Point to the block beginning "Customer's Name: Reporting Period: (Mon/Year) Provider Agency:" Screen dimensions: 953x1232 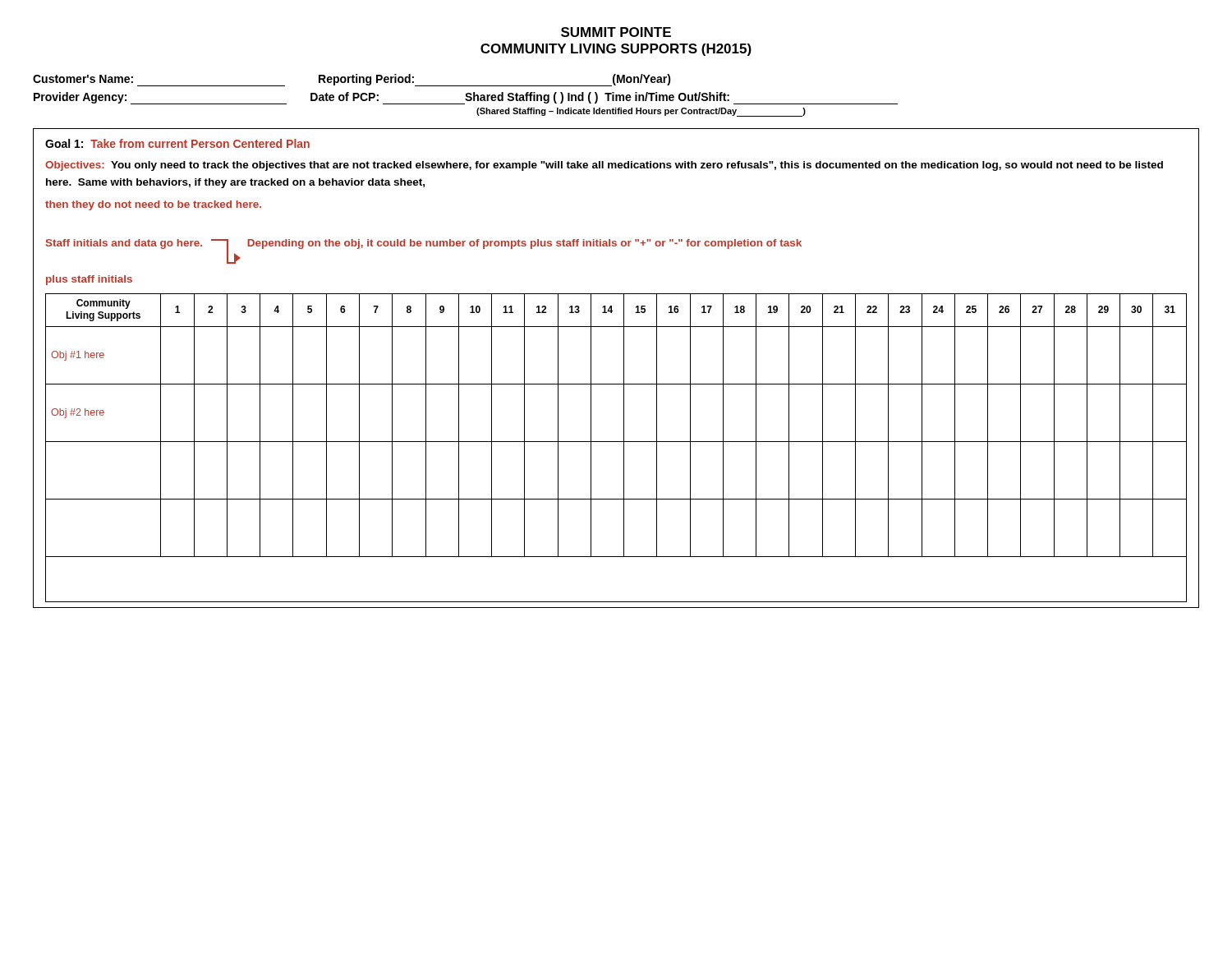click(x=616, y=94)
